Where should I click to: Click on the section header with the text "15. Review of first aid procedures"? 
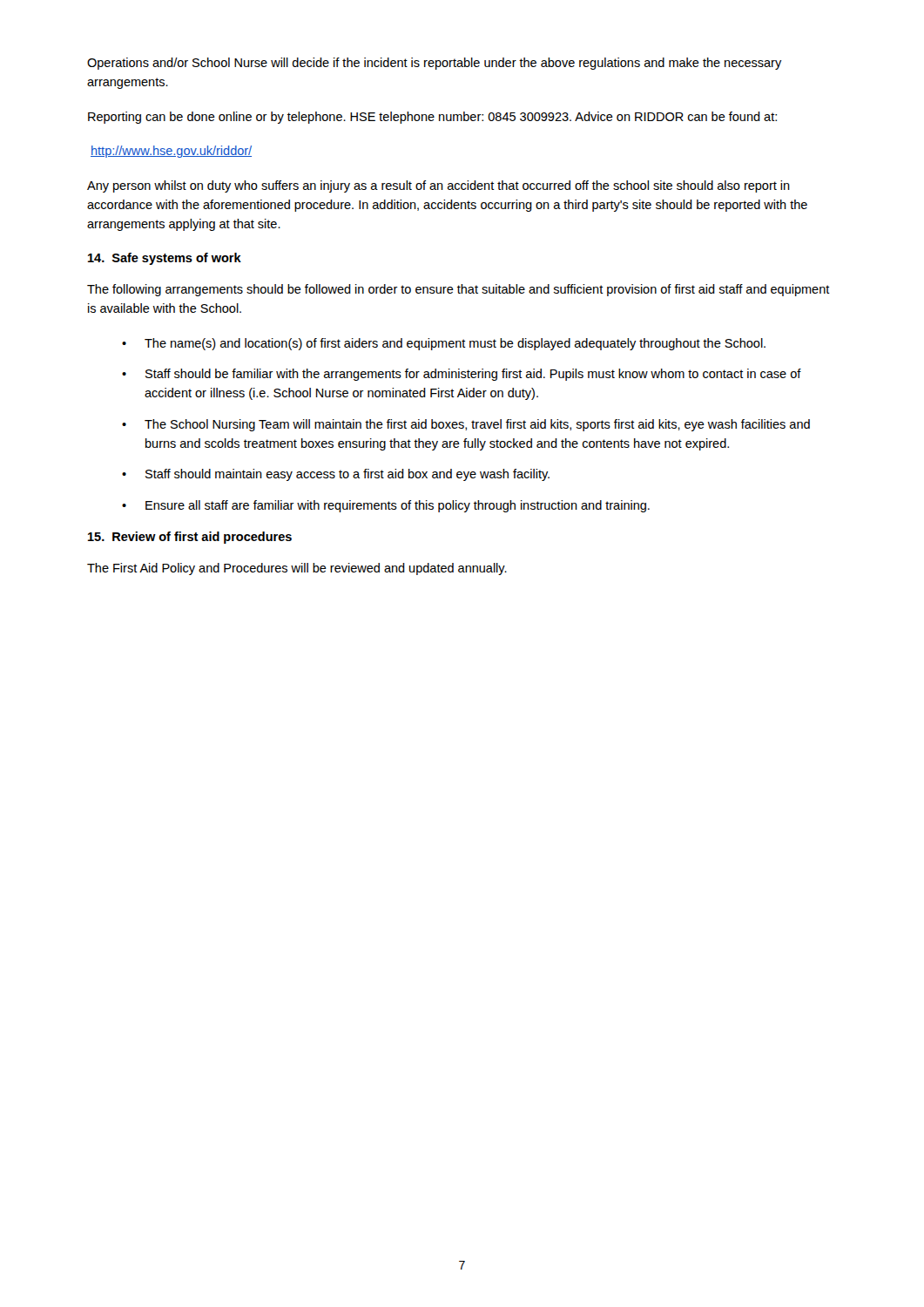(x=190, y=537)
